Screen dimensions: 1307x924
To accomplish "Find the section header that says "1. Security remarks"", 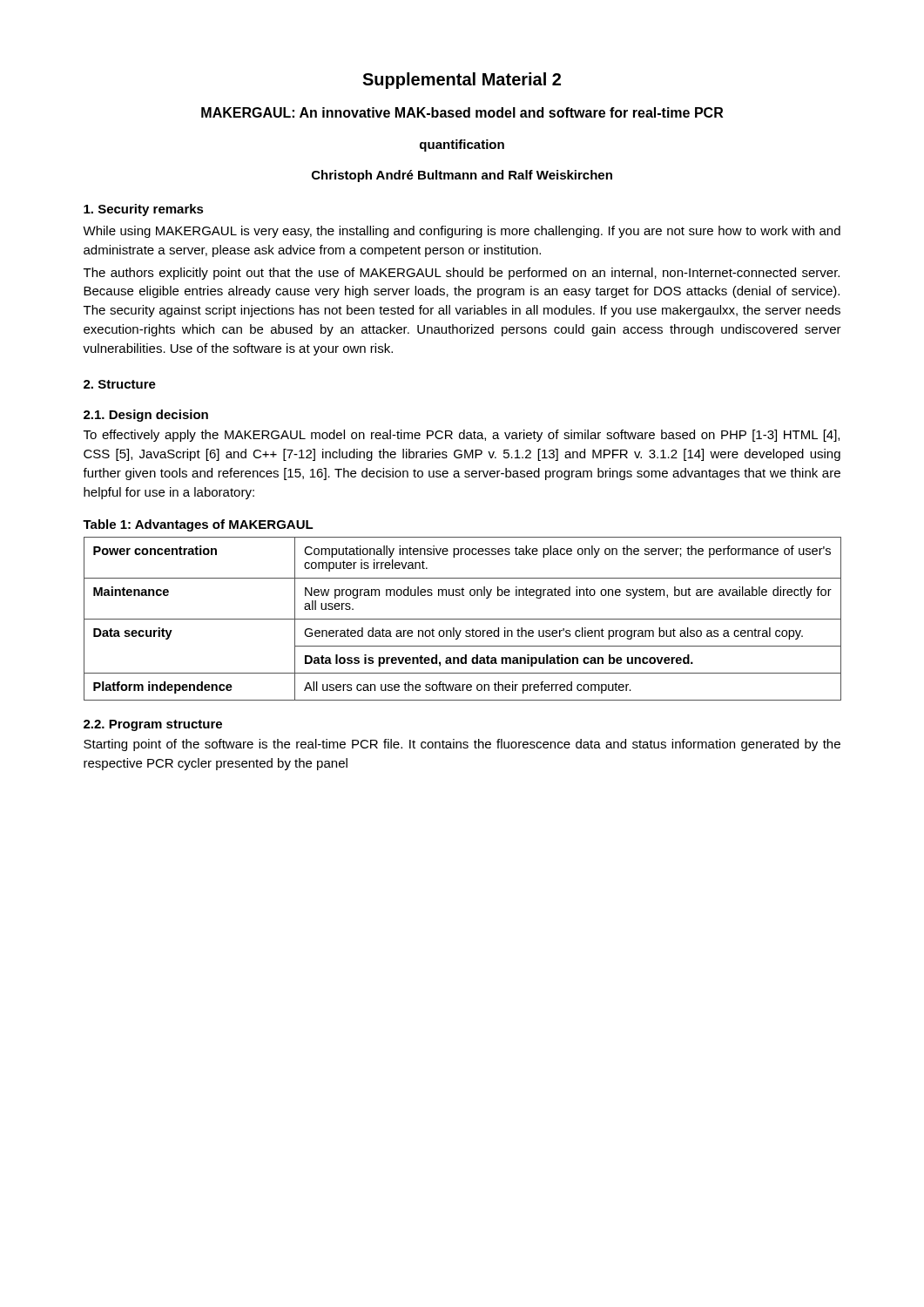I will 143,209.
